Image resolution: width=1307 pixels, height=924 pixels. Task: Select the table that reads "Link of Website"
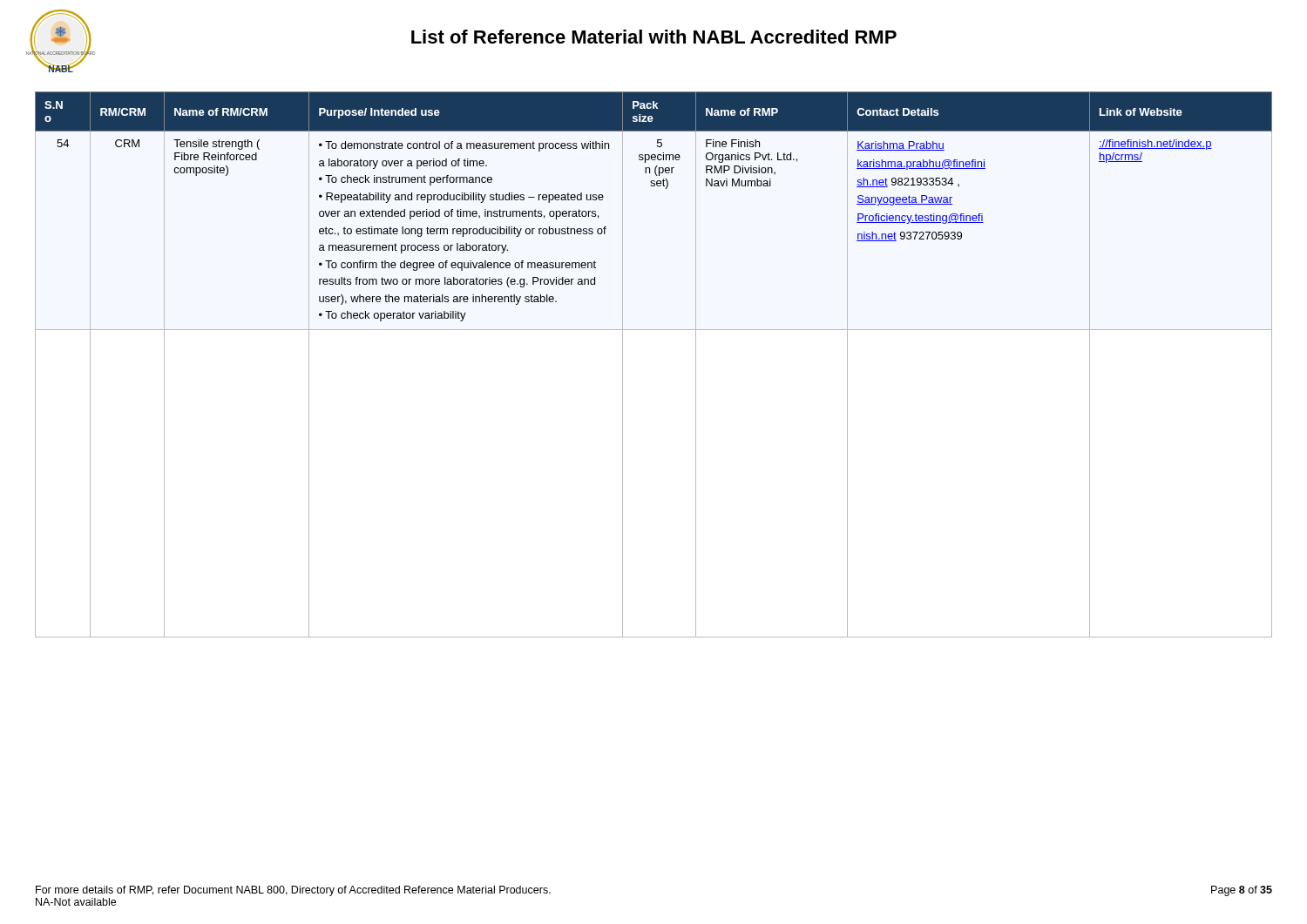point(654,364)
